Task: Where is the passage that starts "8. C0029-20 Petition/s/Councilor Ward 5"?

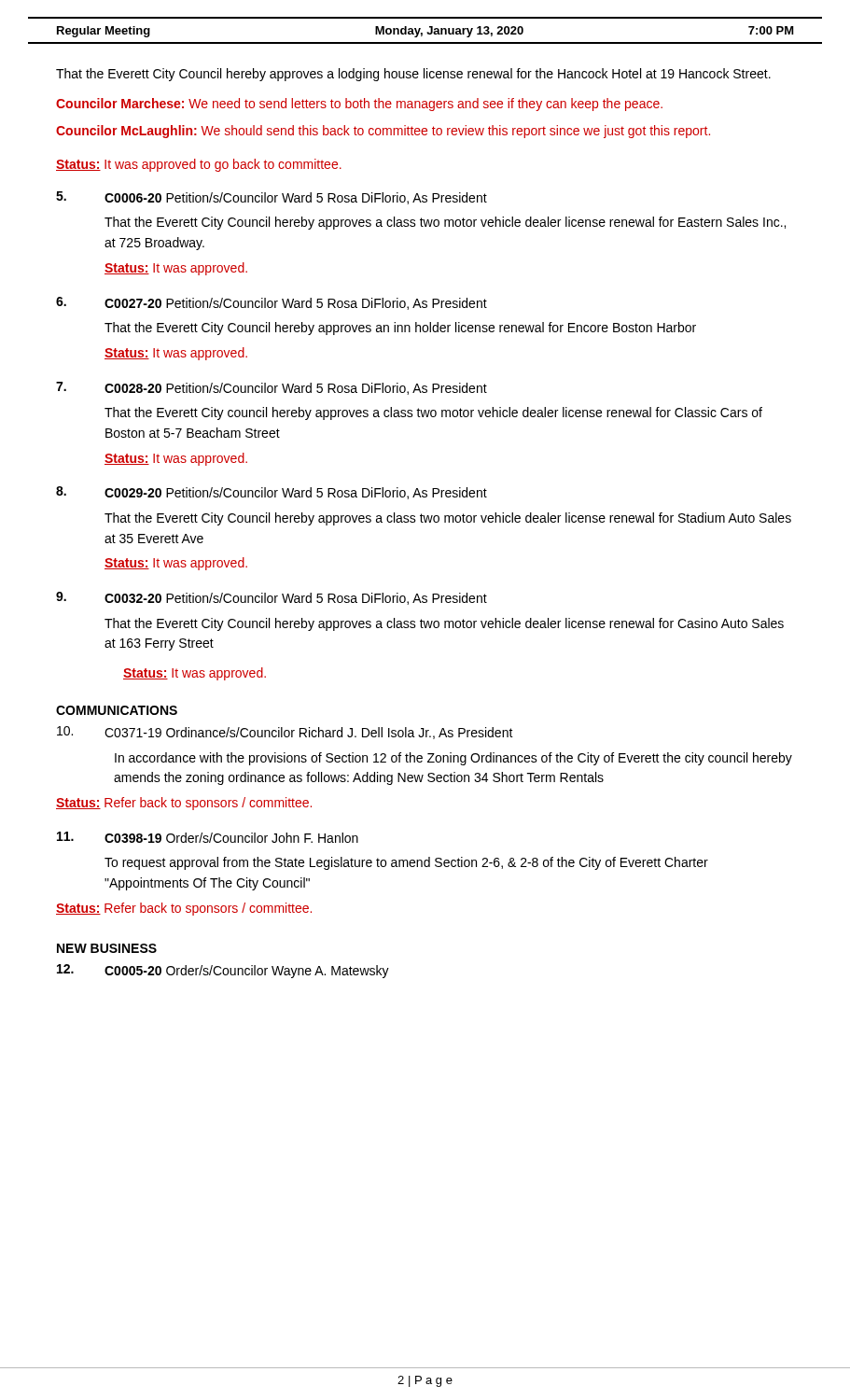Action: 425,529
